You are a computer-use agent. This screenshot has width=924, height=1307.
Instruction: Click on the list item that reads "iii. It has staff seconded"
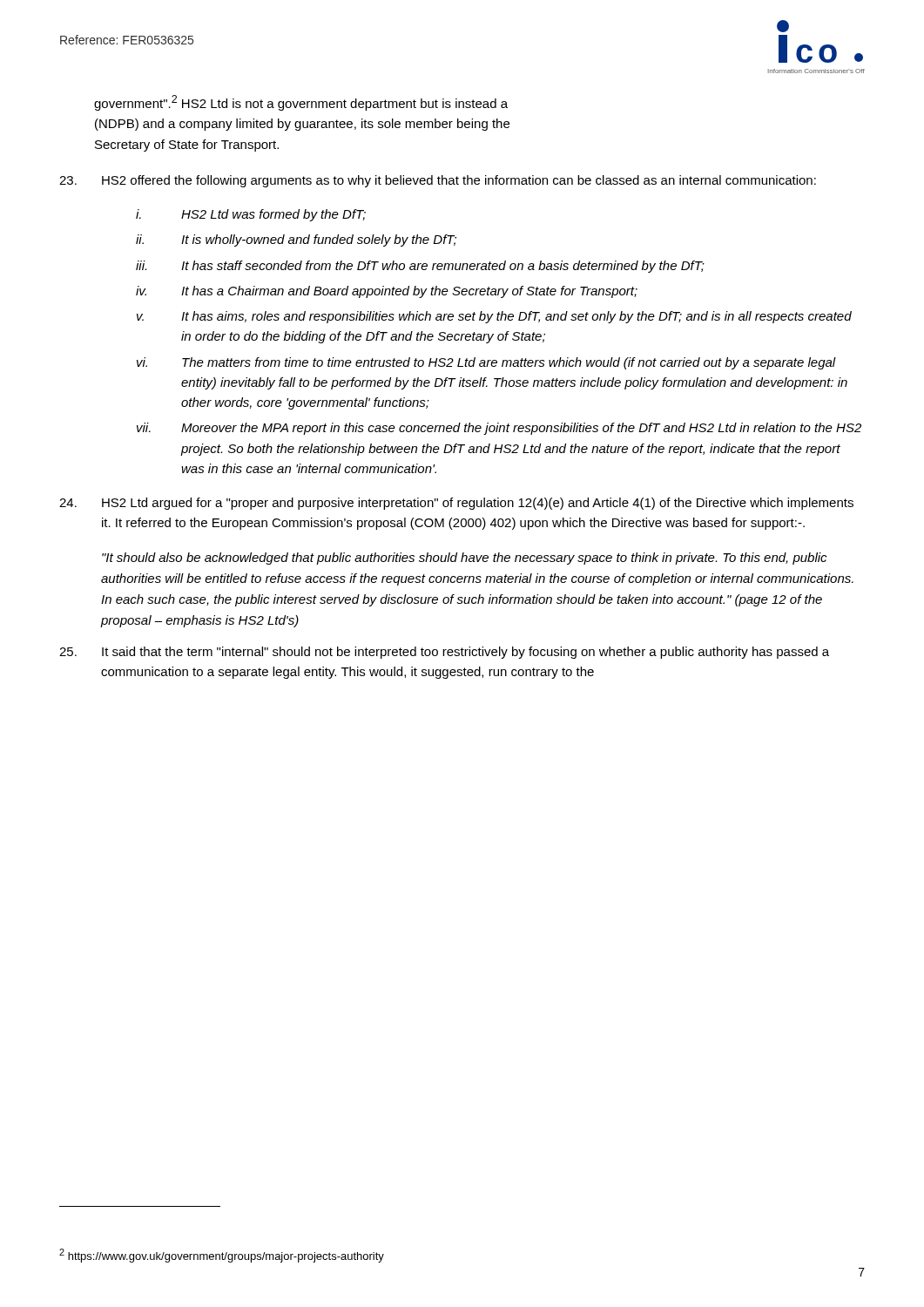tap(500, 265)
